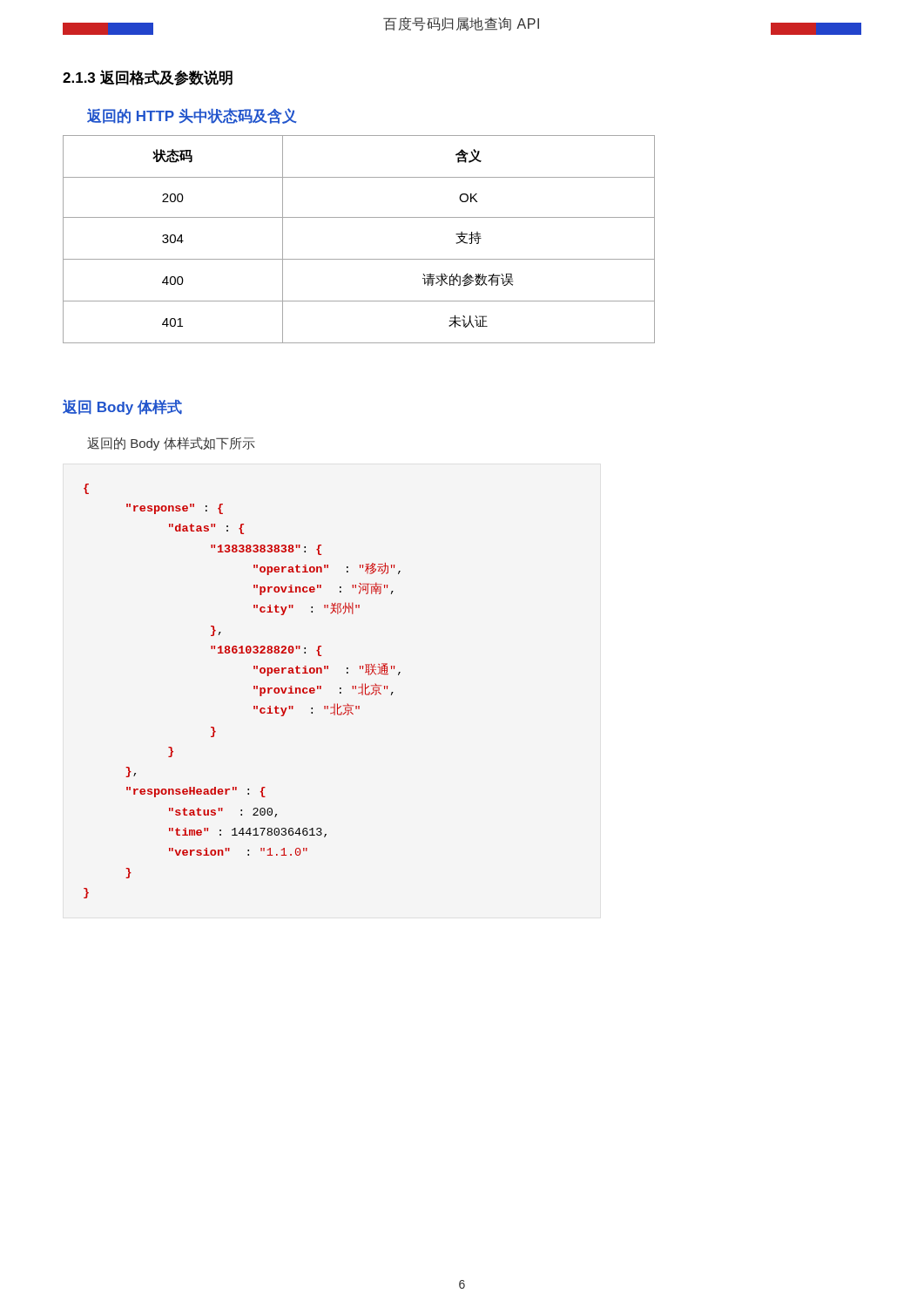Viewport: 924px width, 1307px height.
Task: Click on the region starting "返回 Body 体样式"
Action: [122, 407]
